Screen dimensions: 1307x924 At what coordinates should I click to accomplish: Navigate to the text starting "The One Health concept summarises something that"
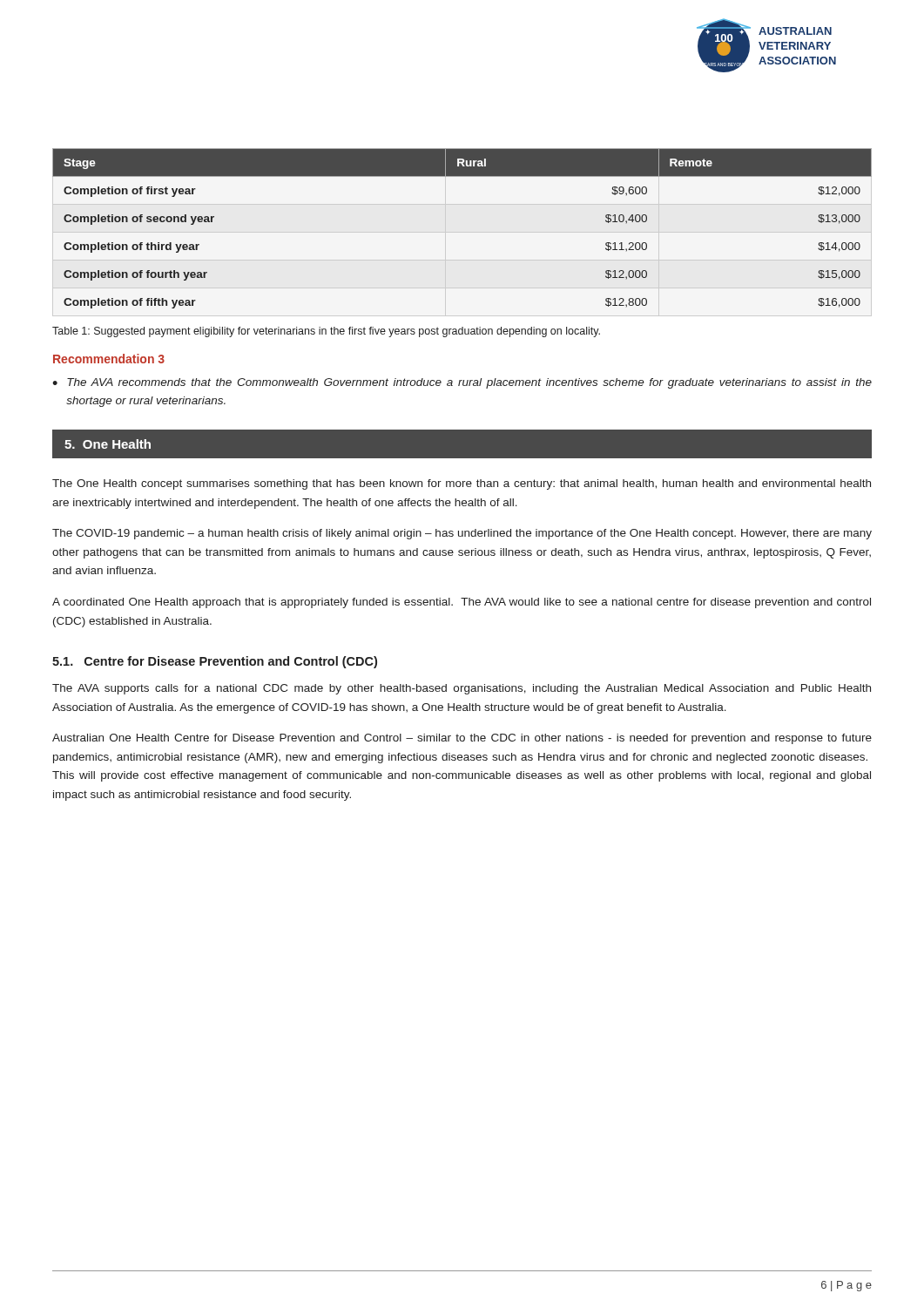(x=462, y=492)
